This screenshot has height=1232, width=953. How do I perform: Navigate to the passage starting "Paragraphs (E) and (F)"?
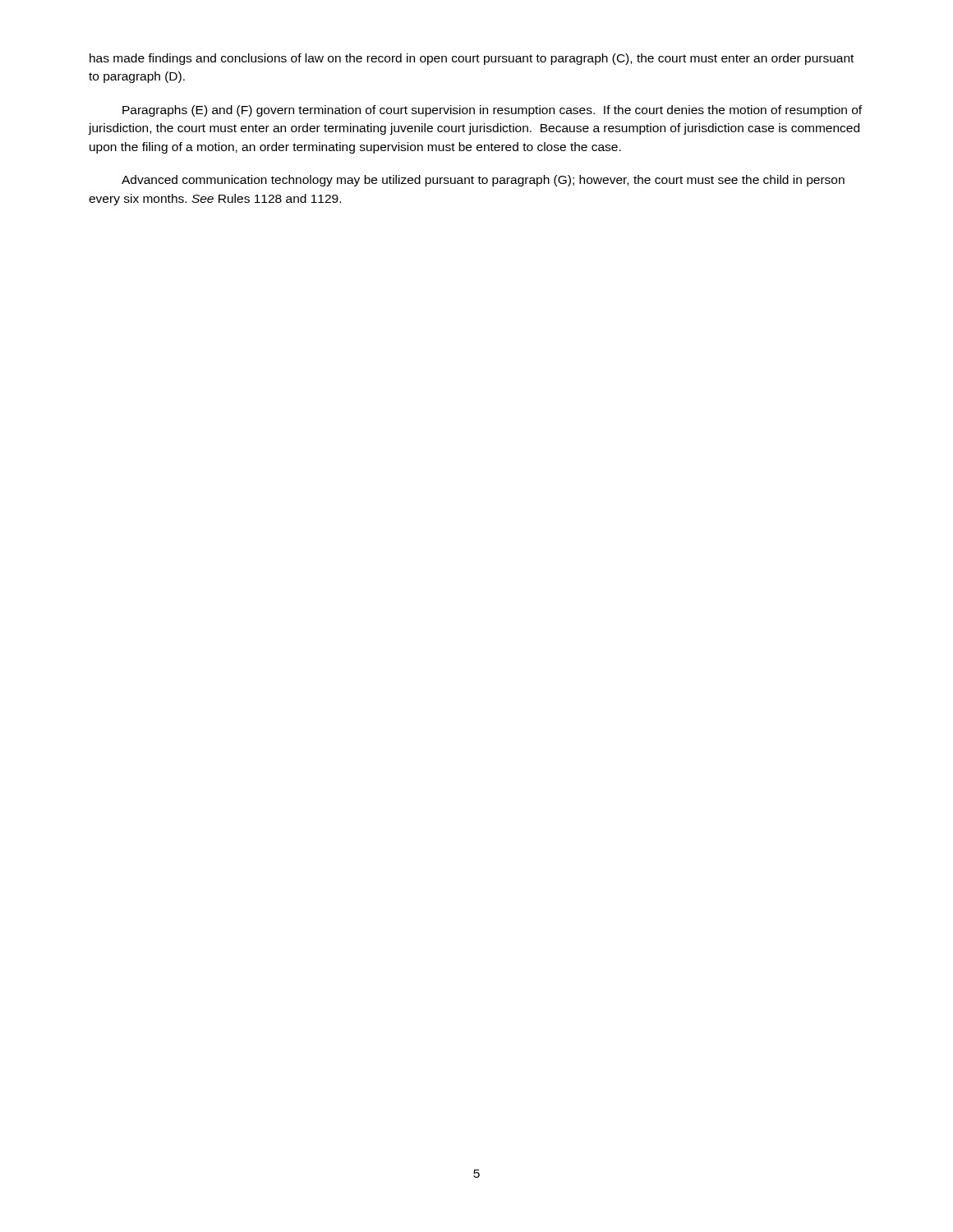click(475, 128)
